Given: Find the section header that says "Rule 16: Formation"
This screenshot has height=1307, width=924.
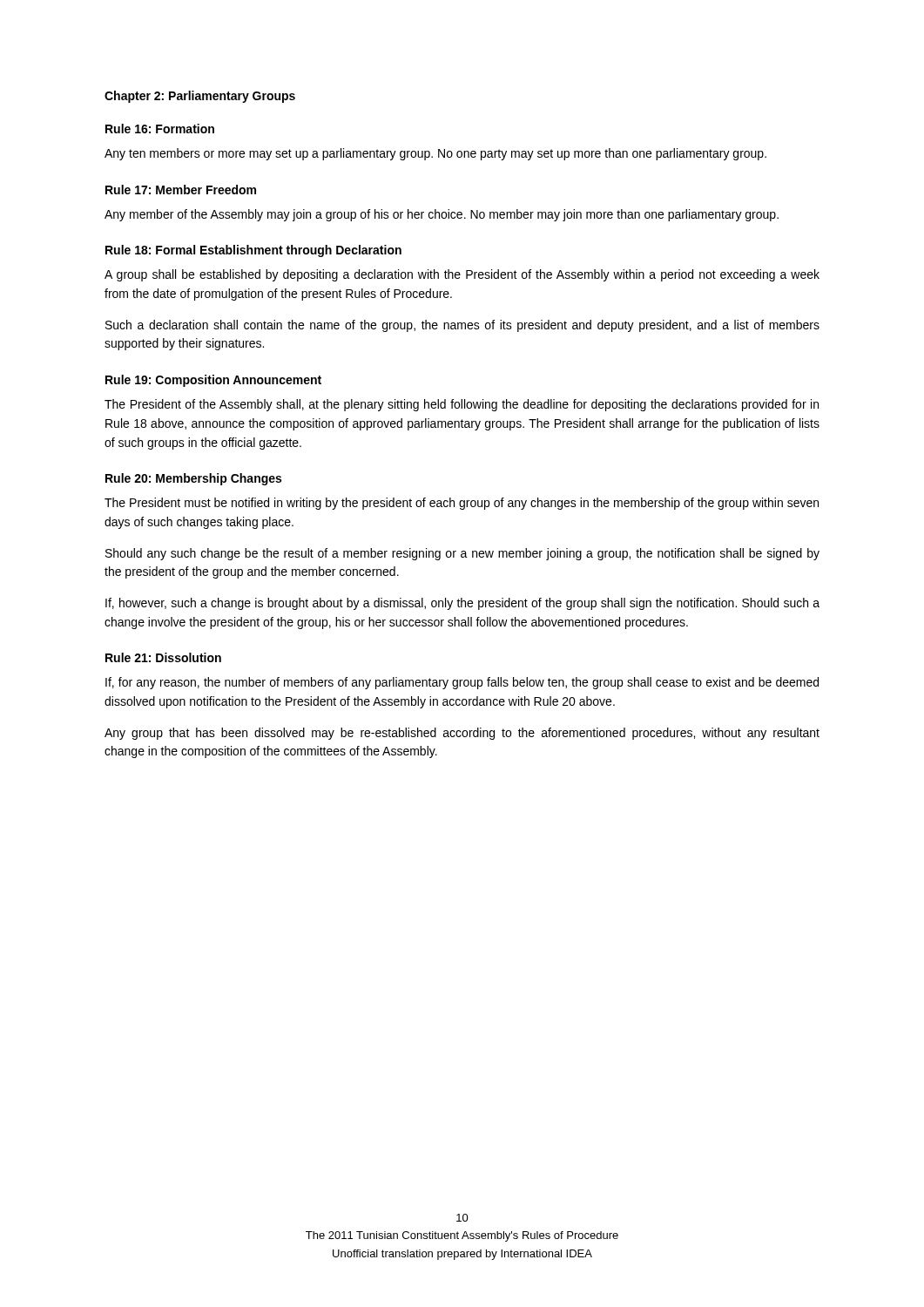Looking at the screenshot, I should pyautogui.click(x=160, y=129).
